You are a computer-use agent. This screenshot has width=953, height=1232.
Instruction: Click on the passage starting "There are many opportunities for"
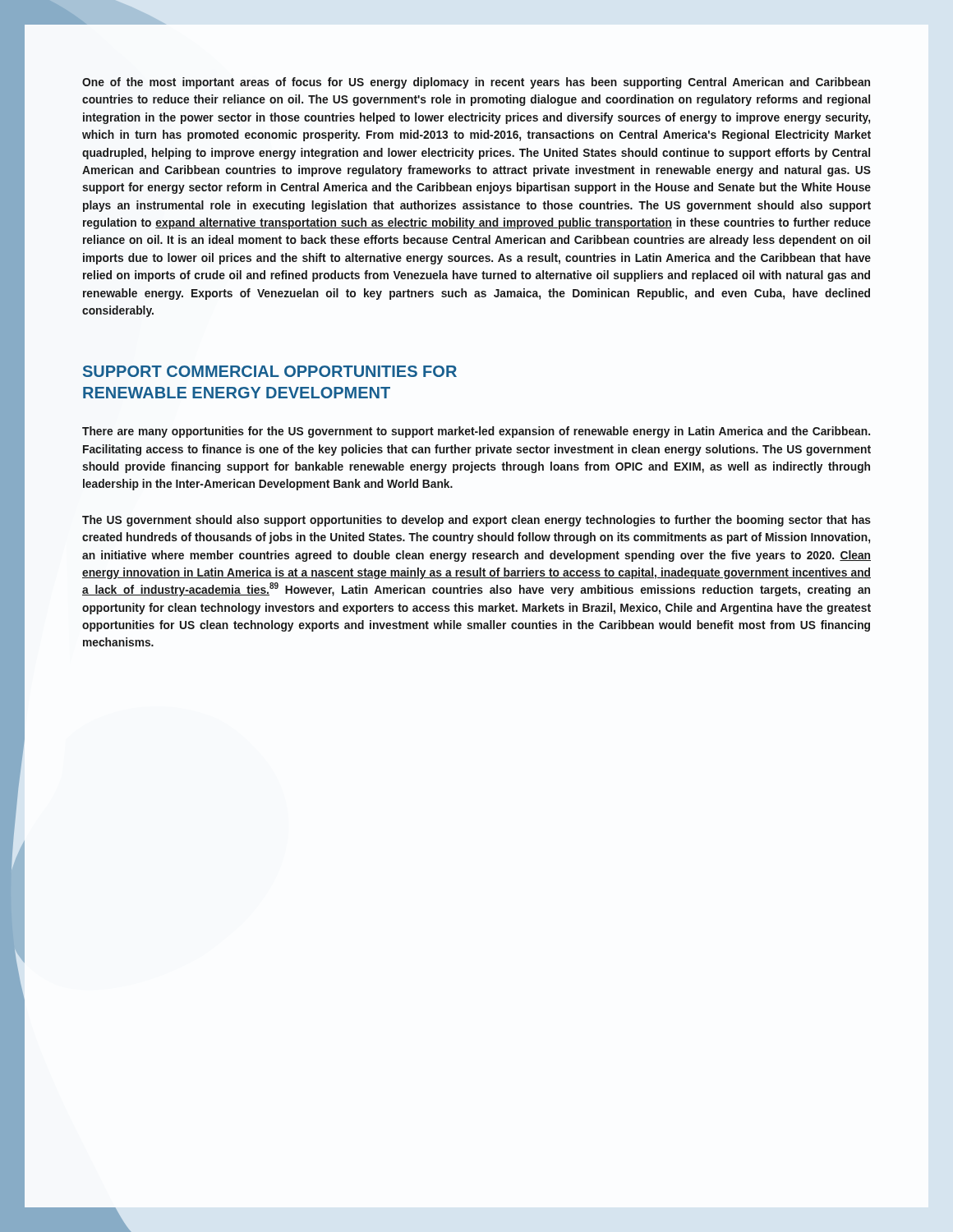point(476,458)
